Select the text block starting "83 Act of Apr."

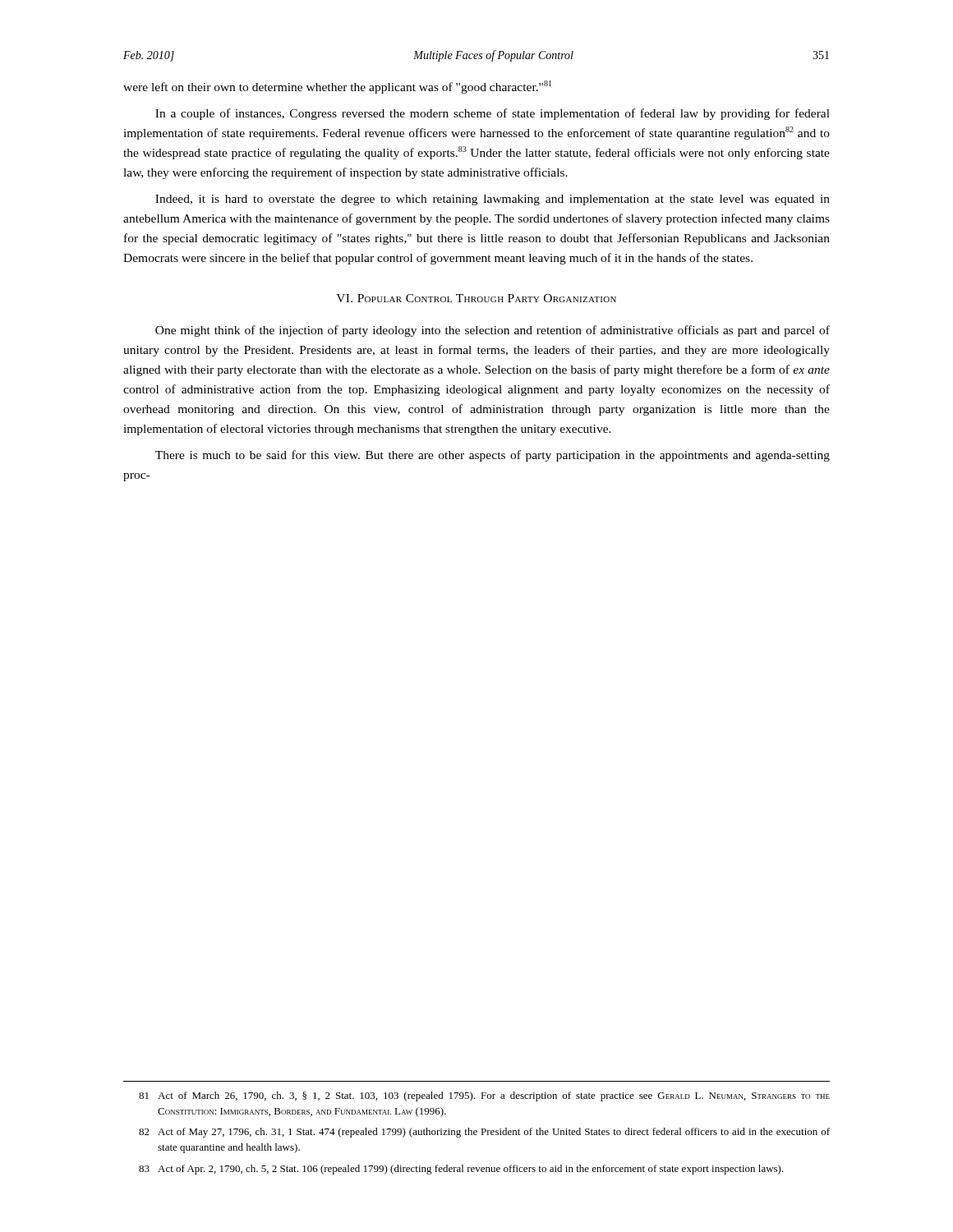[476, 1169]
